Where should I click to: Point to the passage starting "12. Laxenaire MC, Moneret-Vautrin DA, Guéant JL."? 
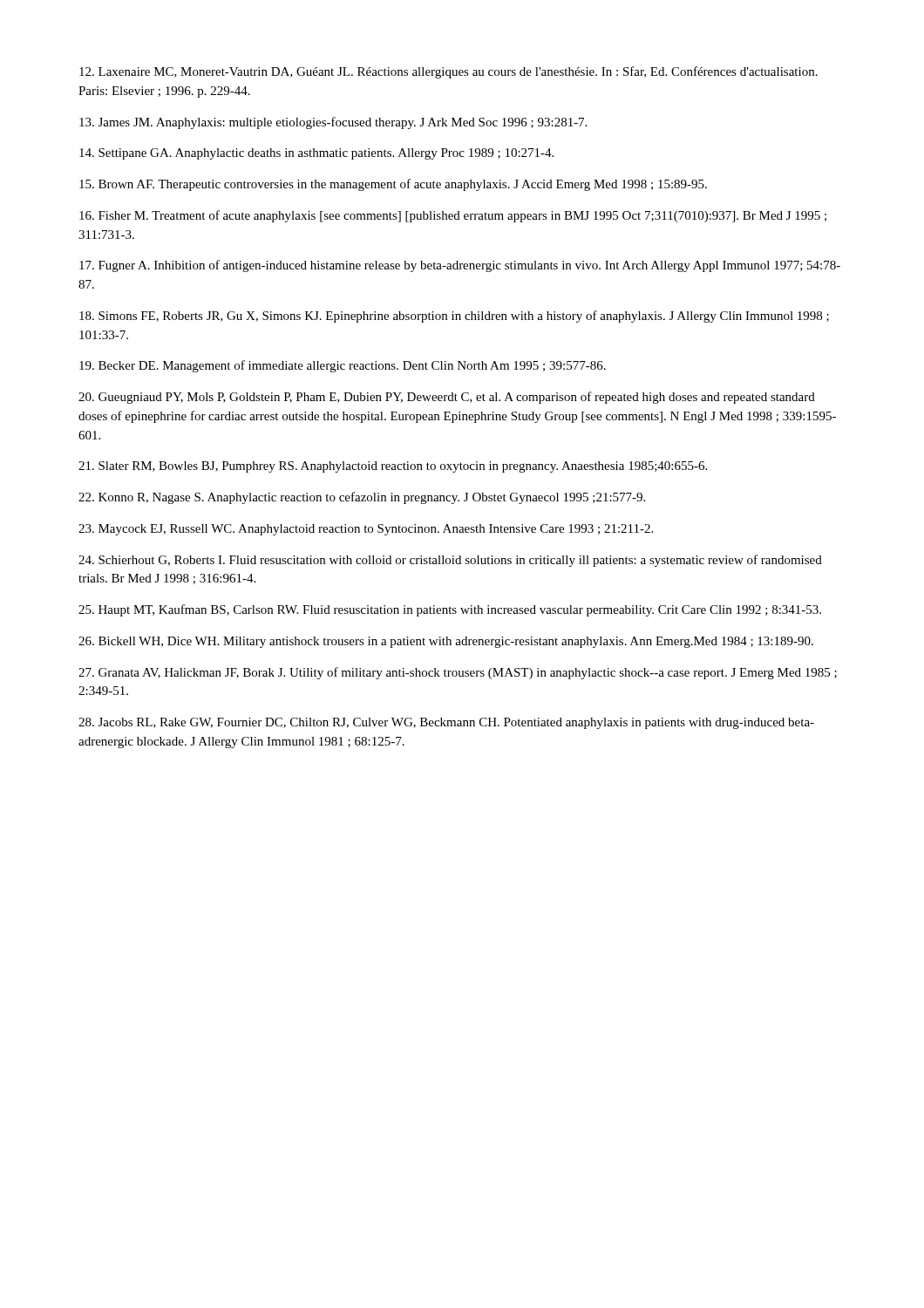tap(448, 81)
